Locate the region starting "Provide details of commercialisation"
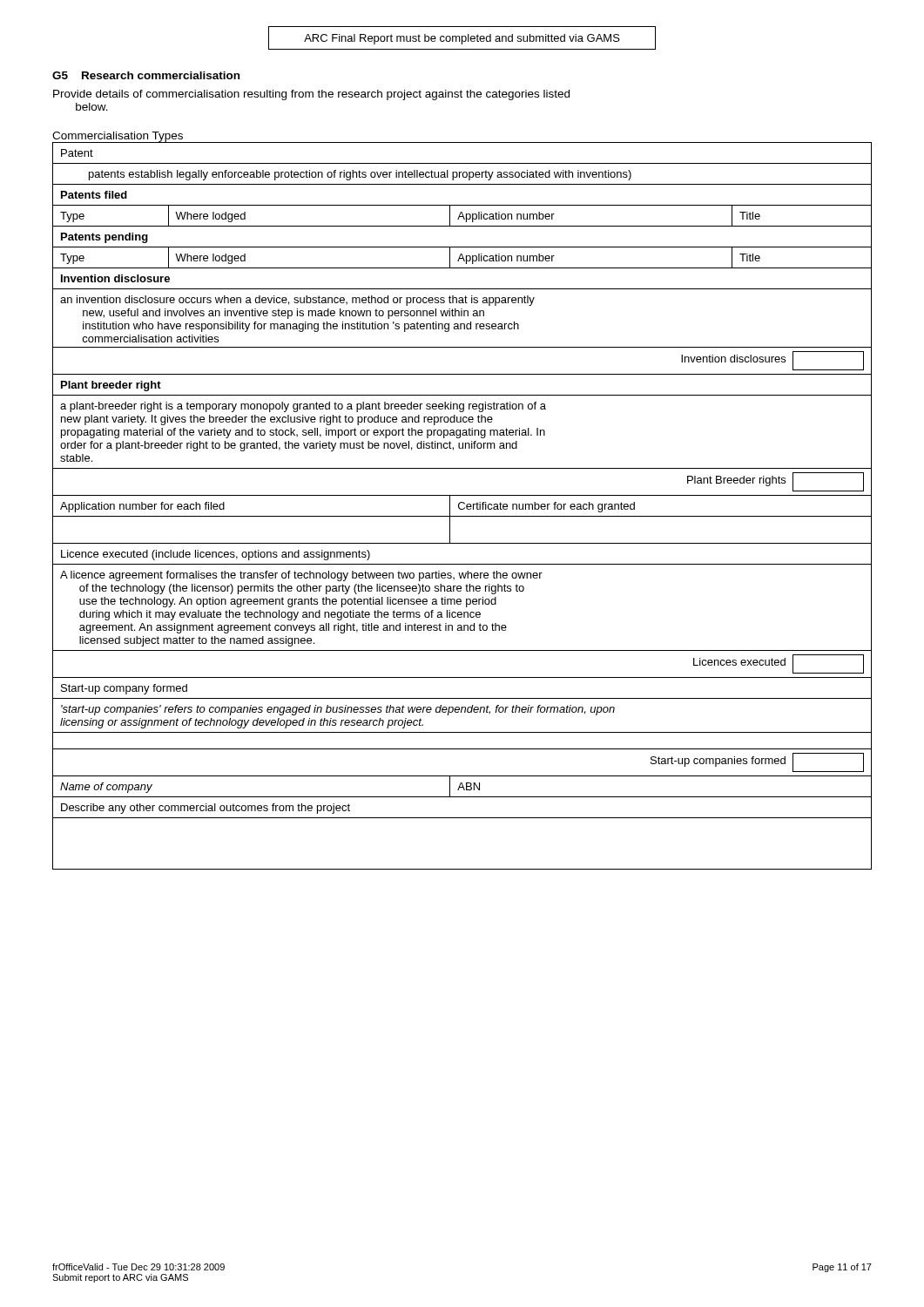This screenshot has width=924, height=1307. click(x=311, y=100)
